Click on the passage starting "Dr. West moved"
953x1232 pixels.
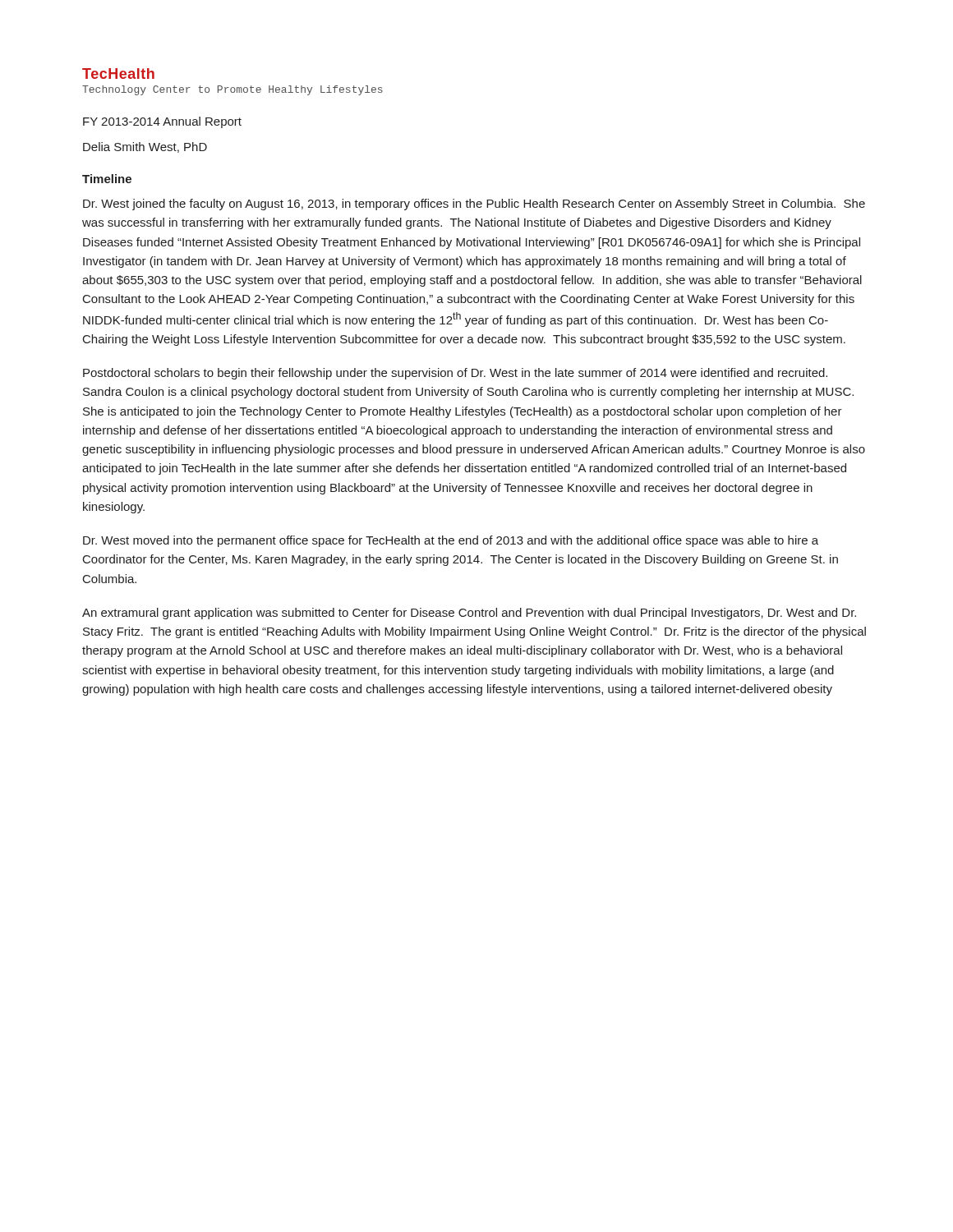point(460,559)
